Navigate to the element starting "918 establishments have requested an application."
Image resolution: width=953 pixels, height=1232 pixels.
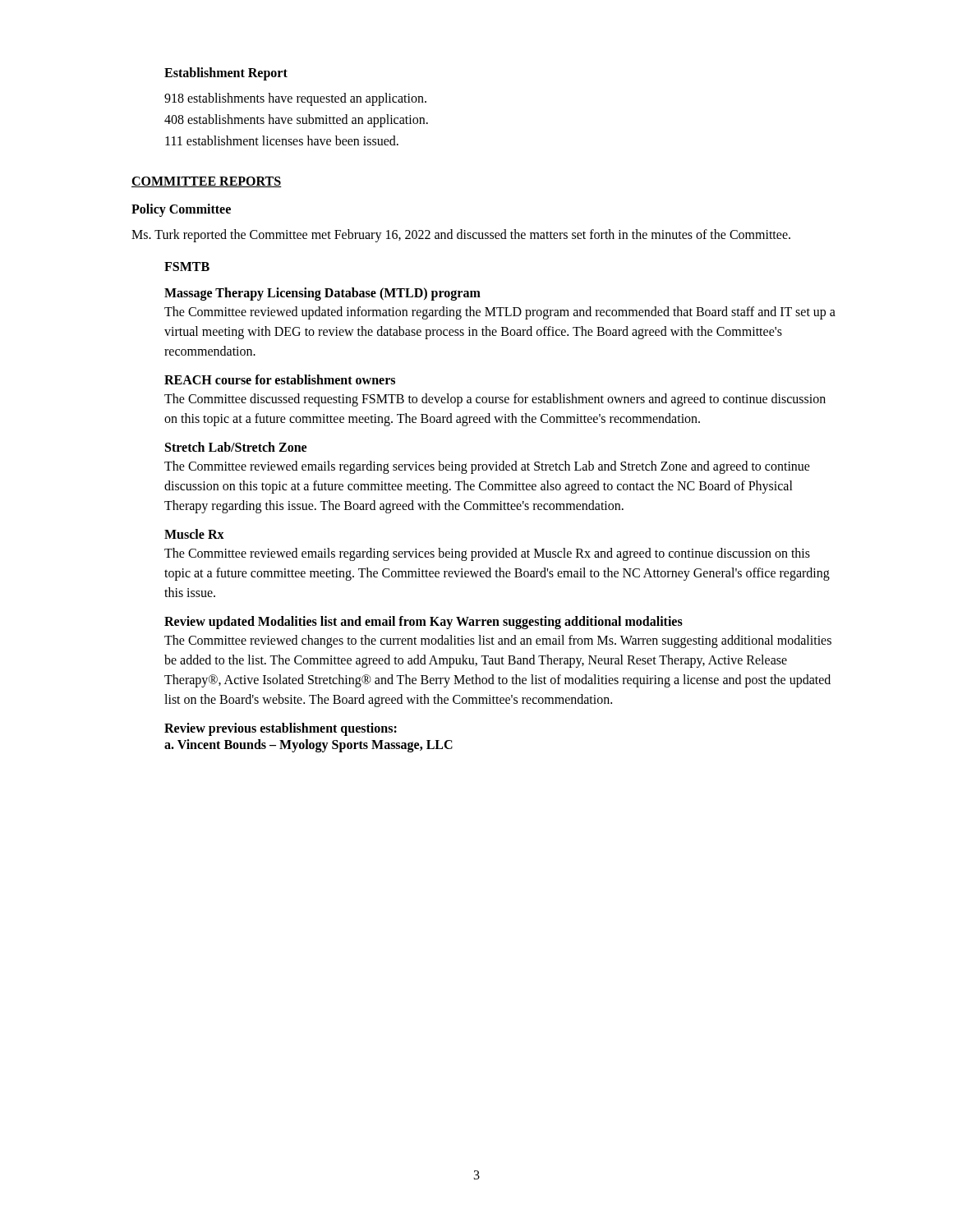296,98
